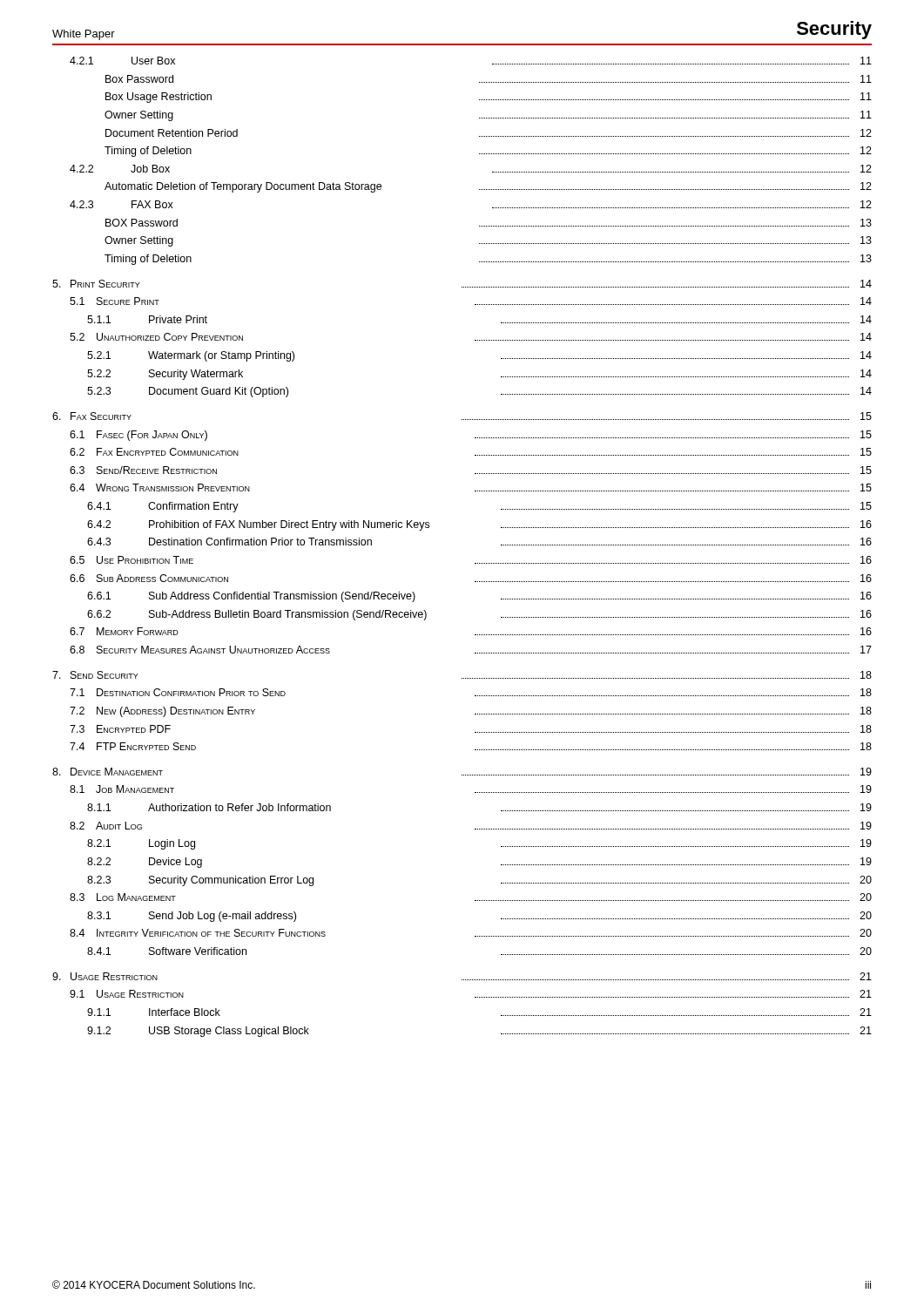Screen dimensions: 1307x924
Task: Point to "6.5 Use Prohibition Time 16"
Action: (471, 560)
